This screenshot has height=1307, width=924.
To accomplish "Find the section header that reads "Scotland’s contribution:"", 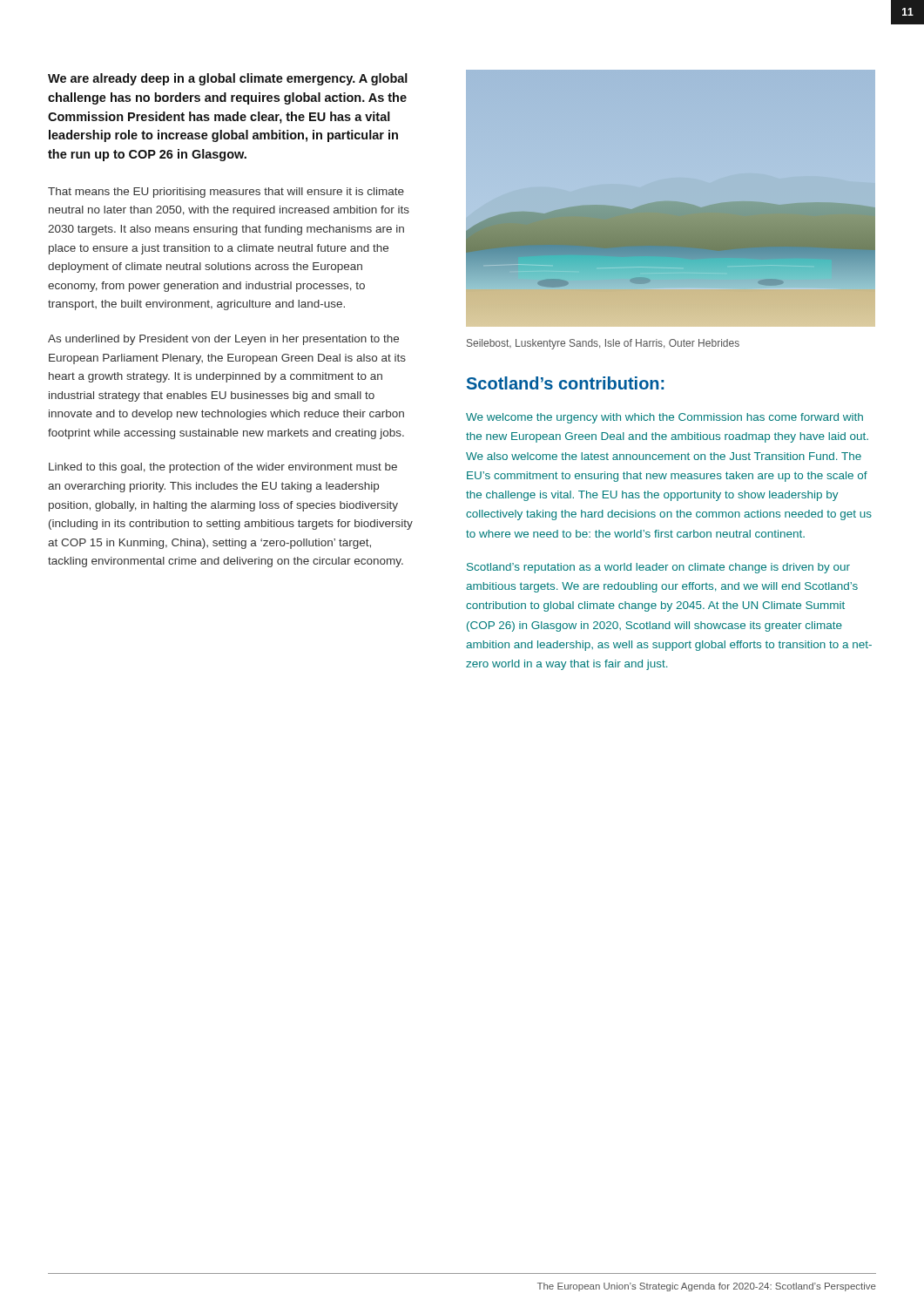I will coord(566,383).
